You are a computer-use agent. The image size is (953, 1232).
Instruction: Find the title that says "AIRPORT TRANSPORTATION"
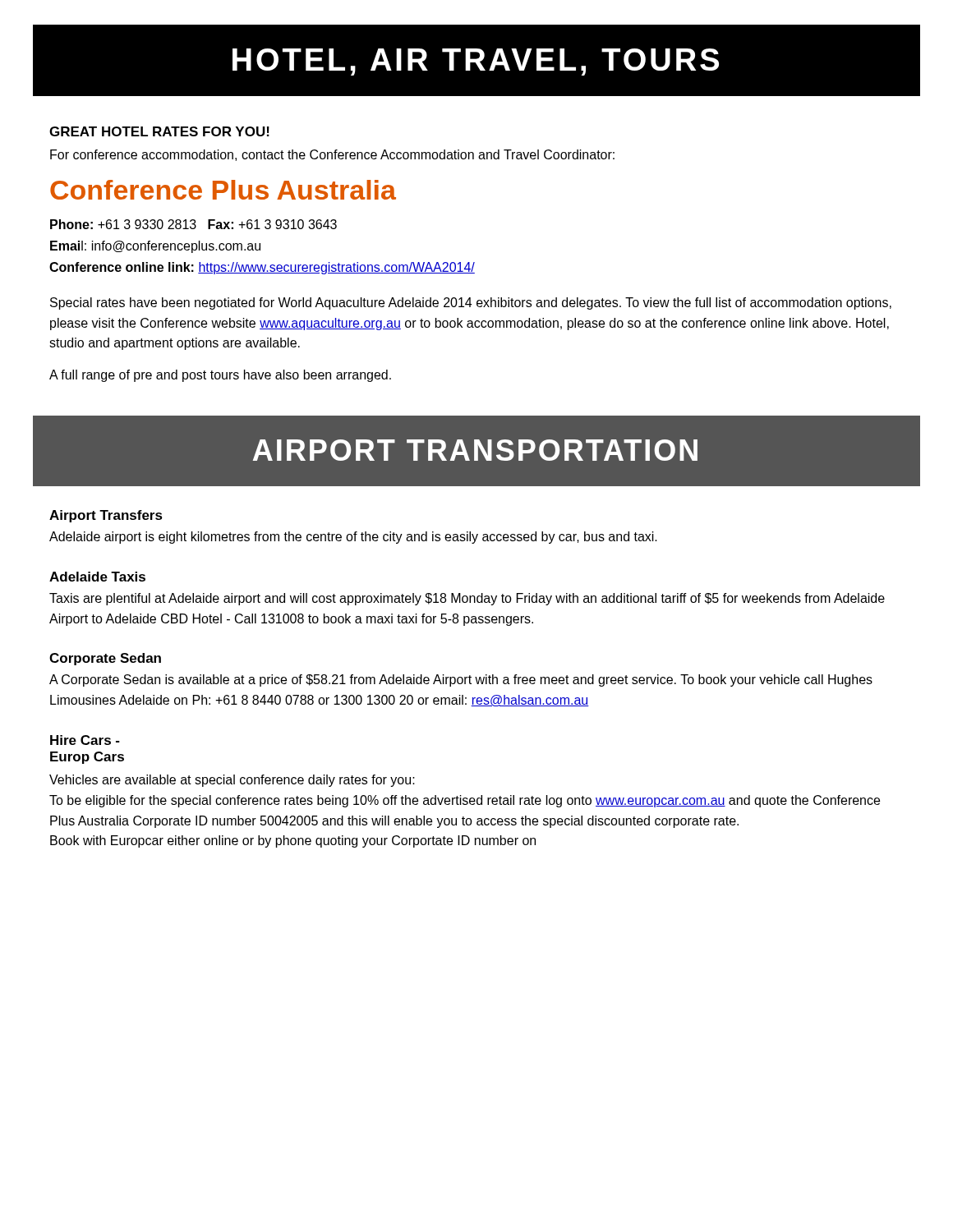pyautogui.click(x=476, y=450)
